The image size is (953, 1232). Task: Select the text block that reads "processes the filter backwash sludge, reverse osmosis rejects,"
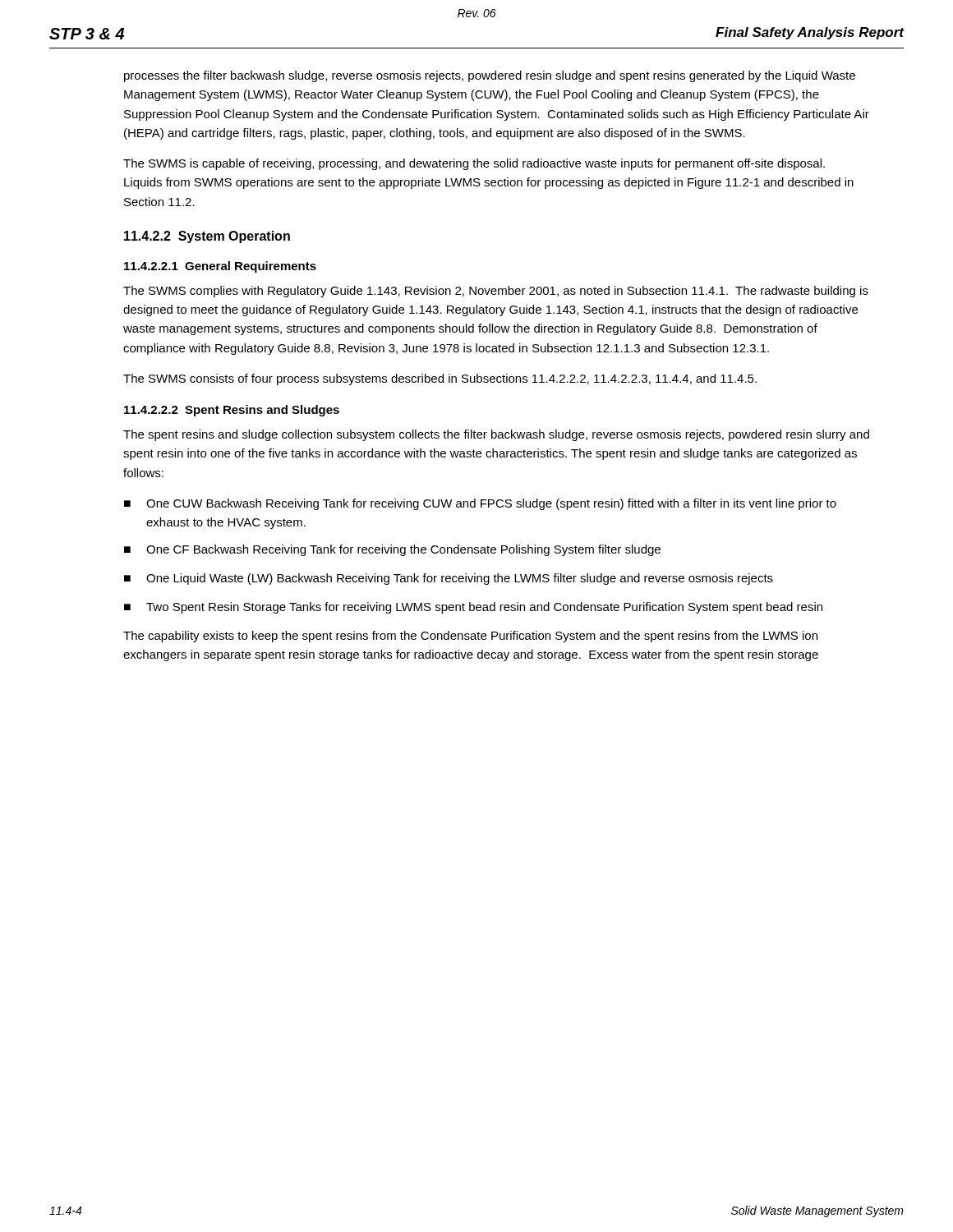point(496,104)
